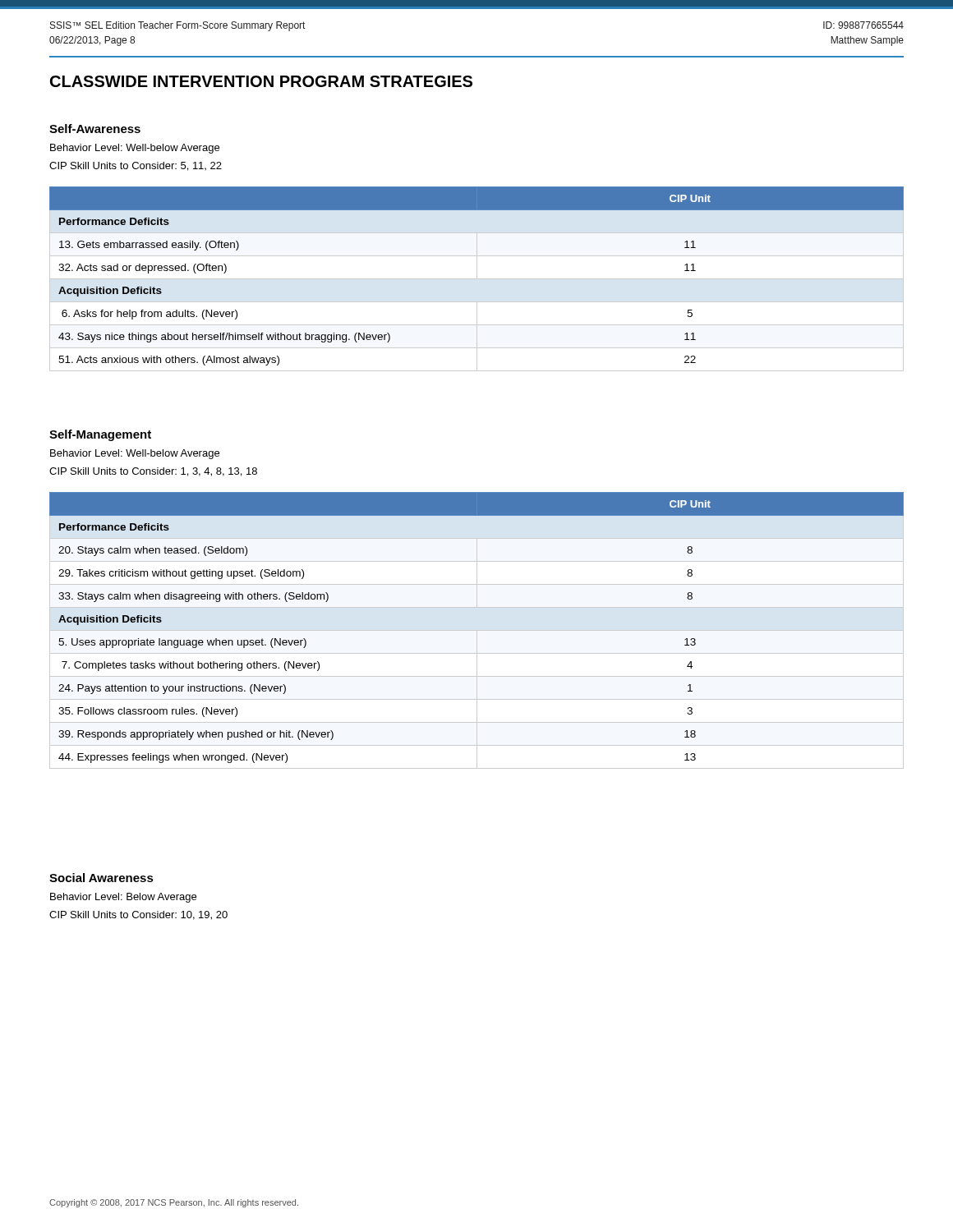Viewport: 953px width, 1232px height.
Task: Select the table that reads "24. Pays attention to"
Action: point(476,631)
